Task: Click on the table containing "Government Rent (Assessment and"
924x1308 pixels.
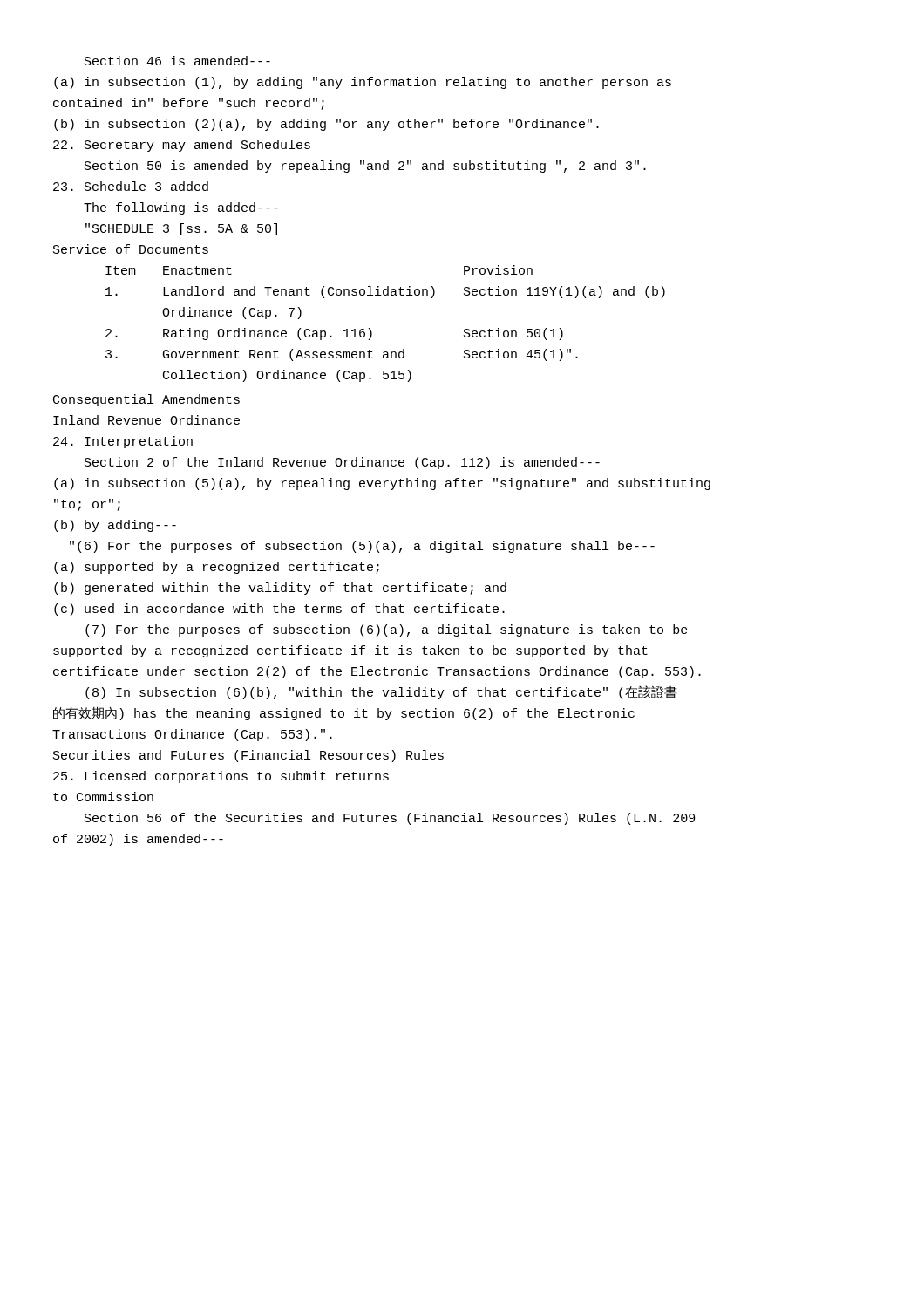Action: tap(488, 324)
